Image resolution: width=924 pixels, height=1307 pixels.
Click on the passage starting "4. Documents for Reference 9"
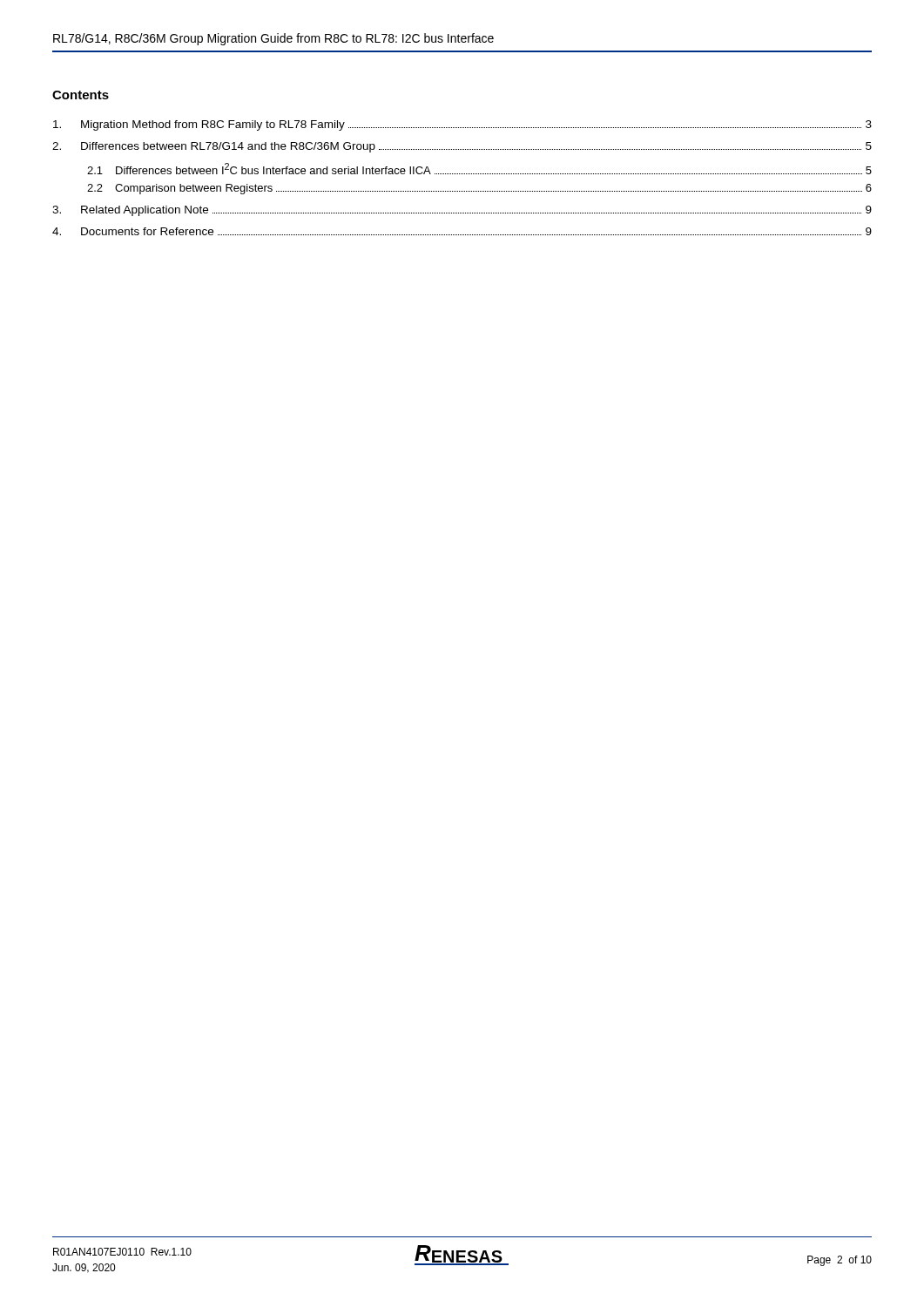(x=462, y=232)
